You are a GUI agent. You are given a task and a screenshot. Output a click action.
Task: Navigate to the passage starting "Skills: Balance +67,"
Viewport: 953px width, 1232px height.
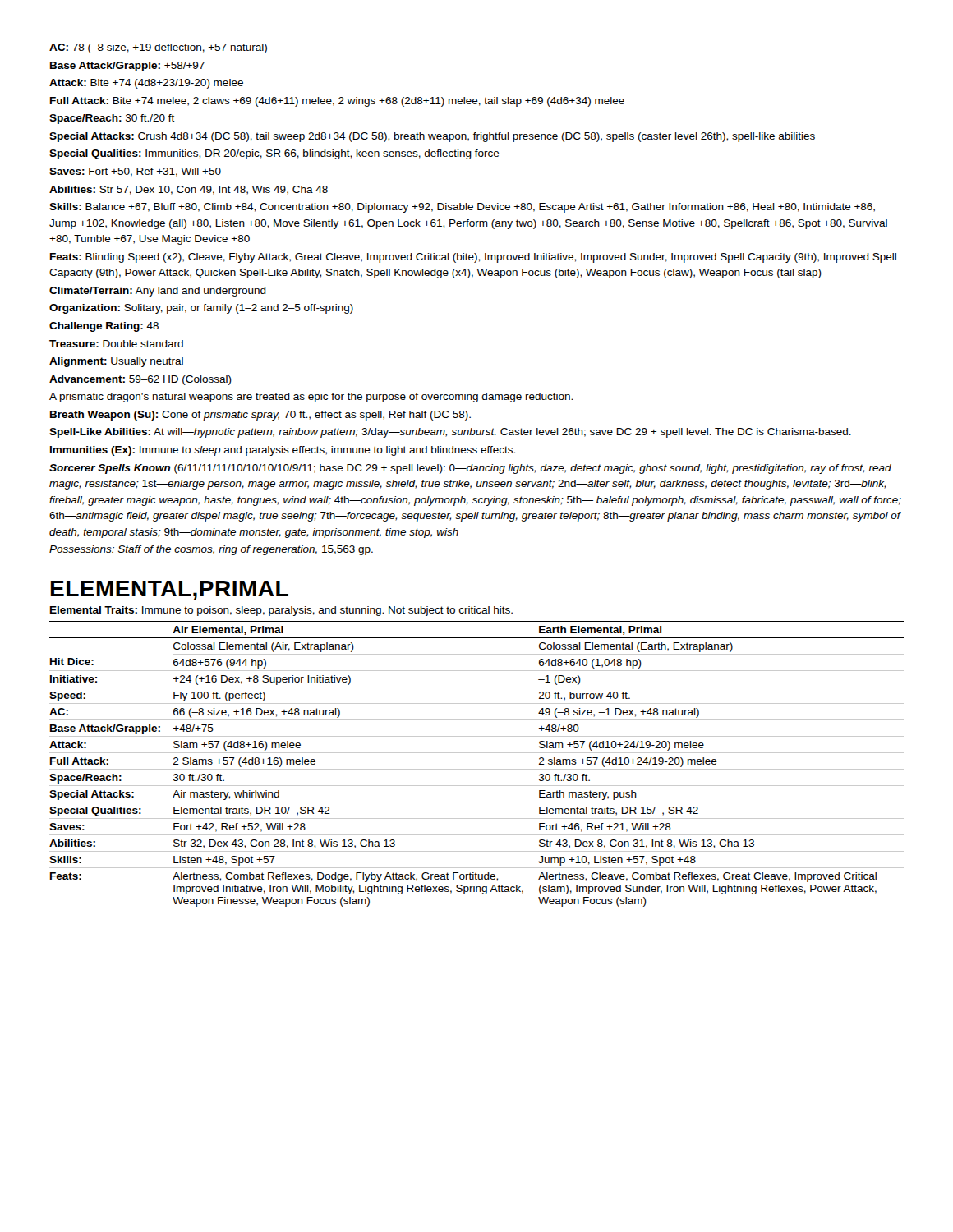[468, 223]
